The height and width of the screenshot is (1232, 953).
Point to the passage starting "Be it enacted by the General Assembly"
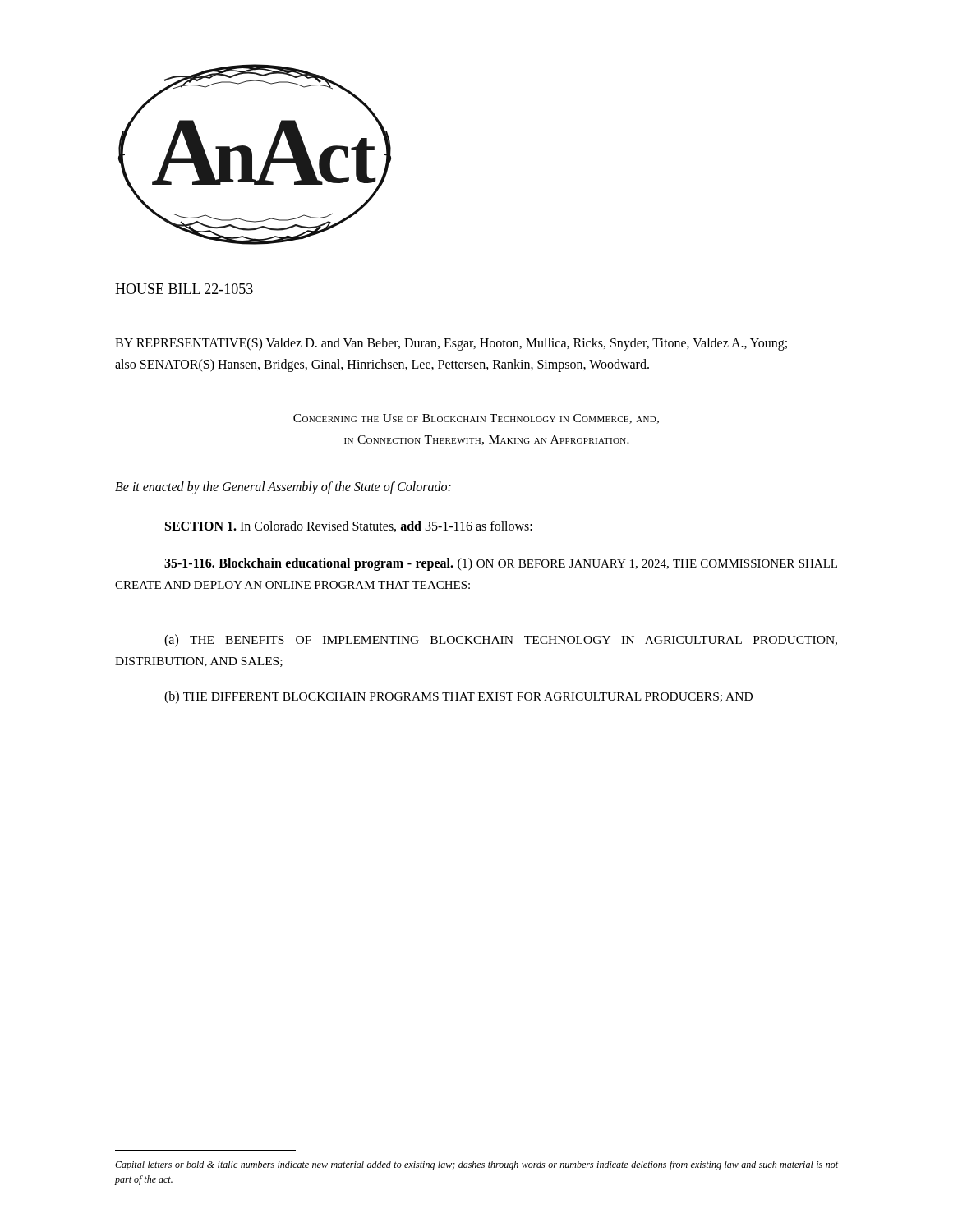pos(283,487)
